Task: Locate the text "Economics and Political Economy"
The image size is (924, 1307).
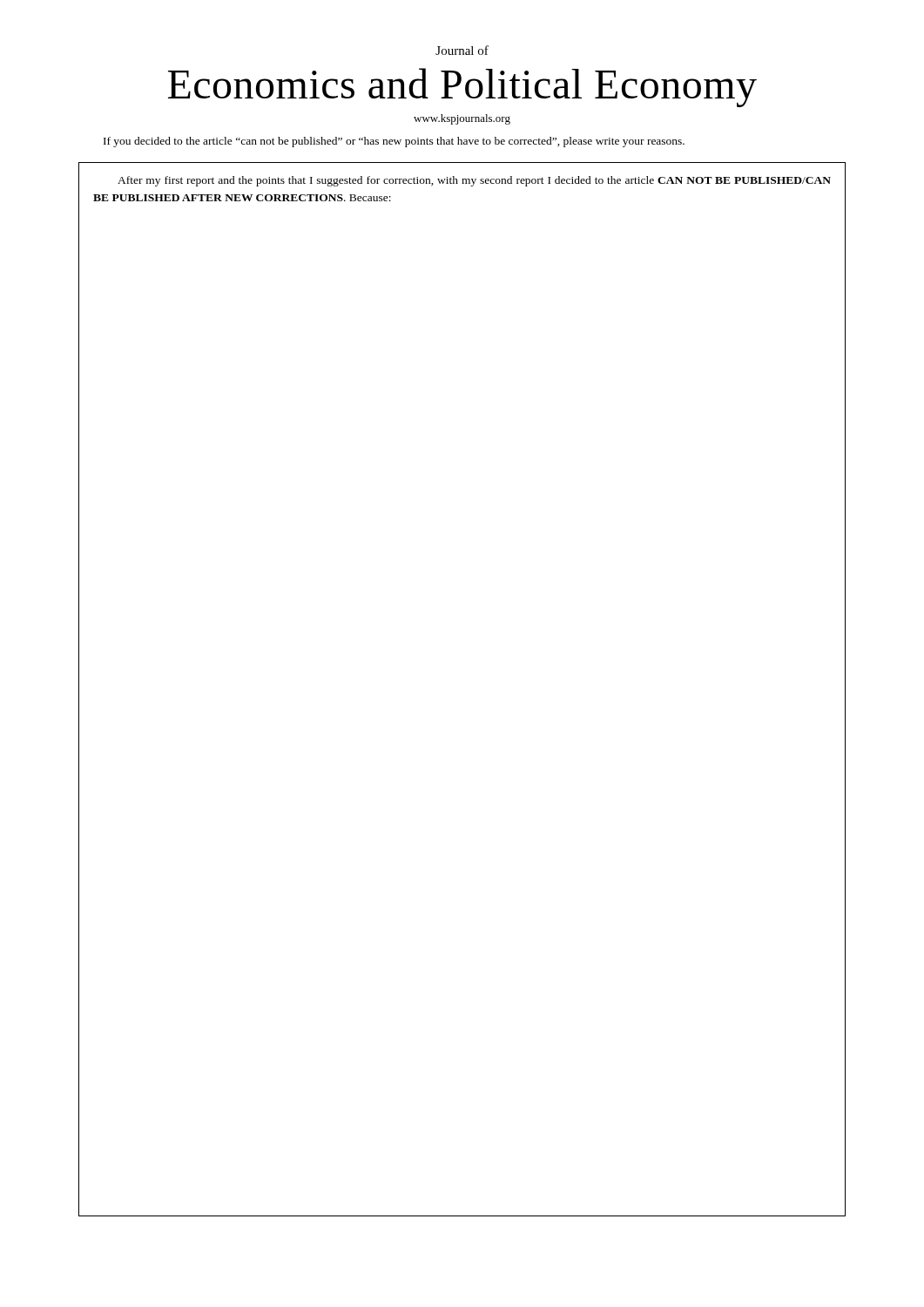Action: click(x=462, y=84)
